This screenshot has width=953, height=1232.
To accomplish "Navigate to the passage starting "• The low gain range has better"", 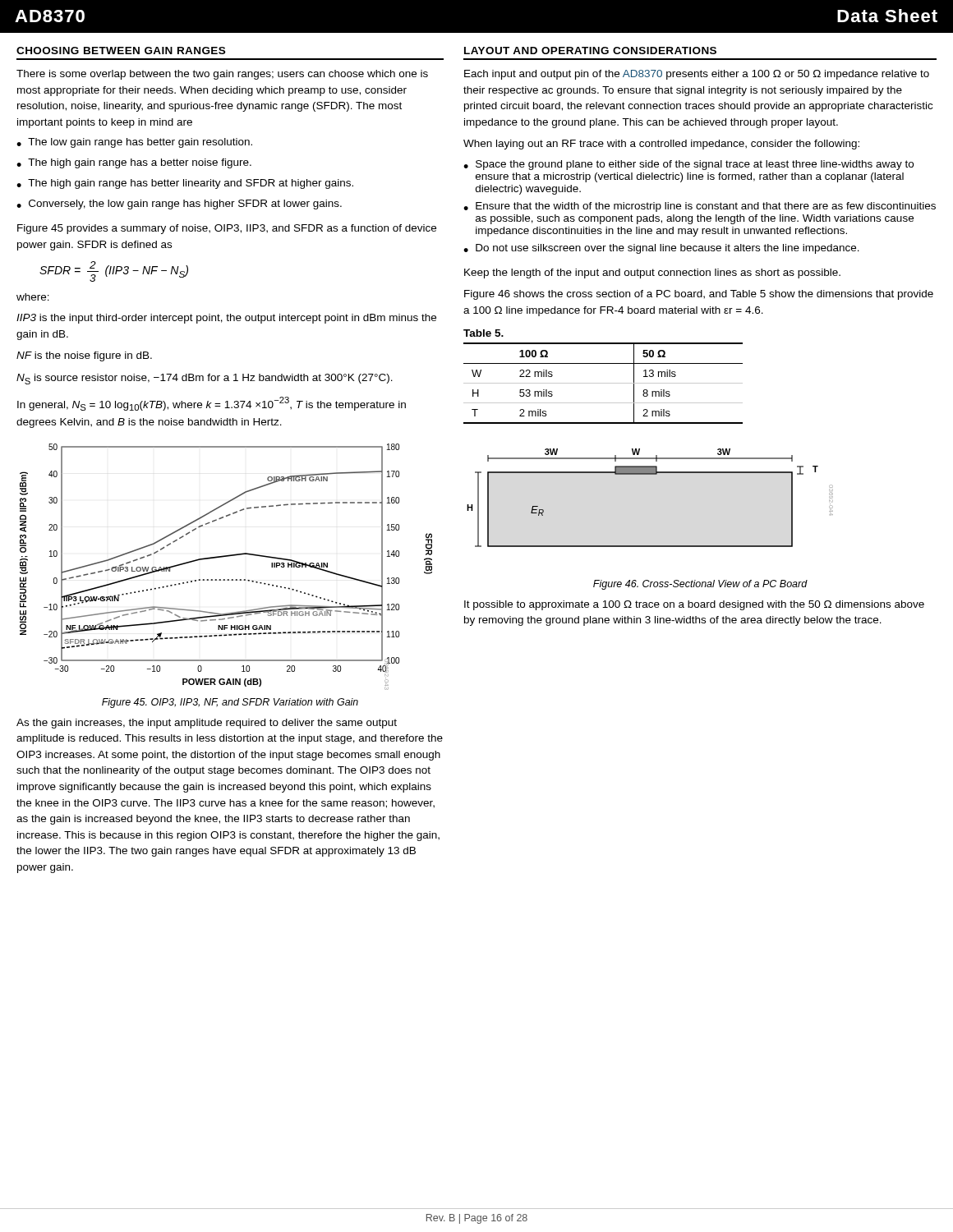I will 135,144.
